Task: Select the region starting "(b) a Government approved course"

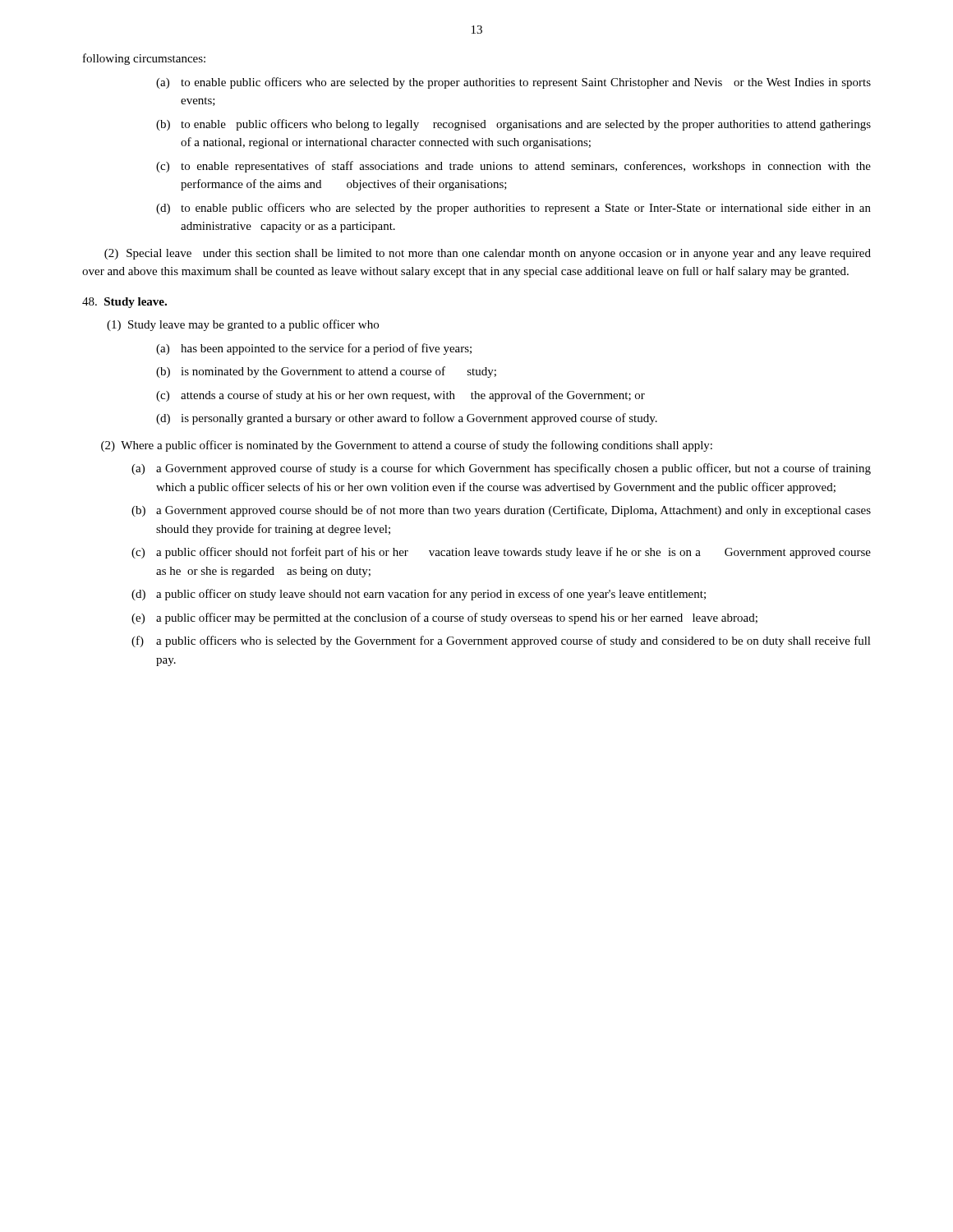Action: [501, 520]
